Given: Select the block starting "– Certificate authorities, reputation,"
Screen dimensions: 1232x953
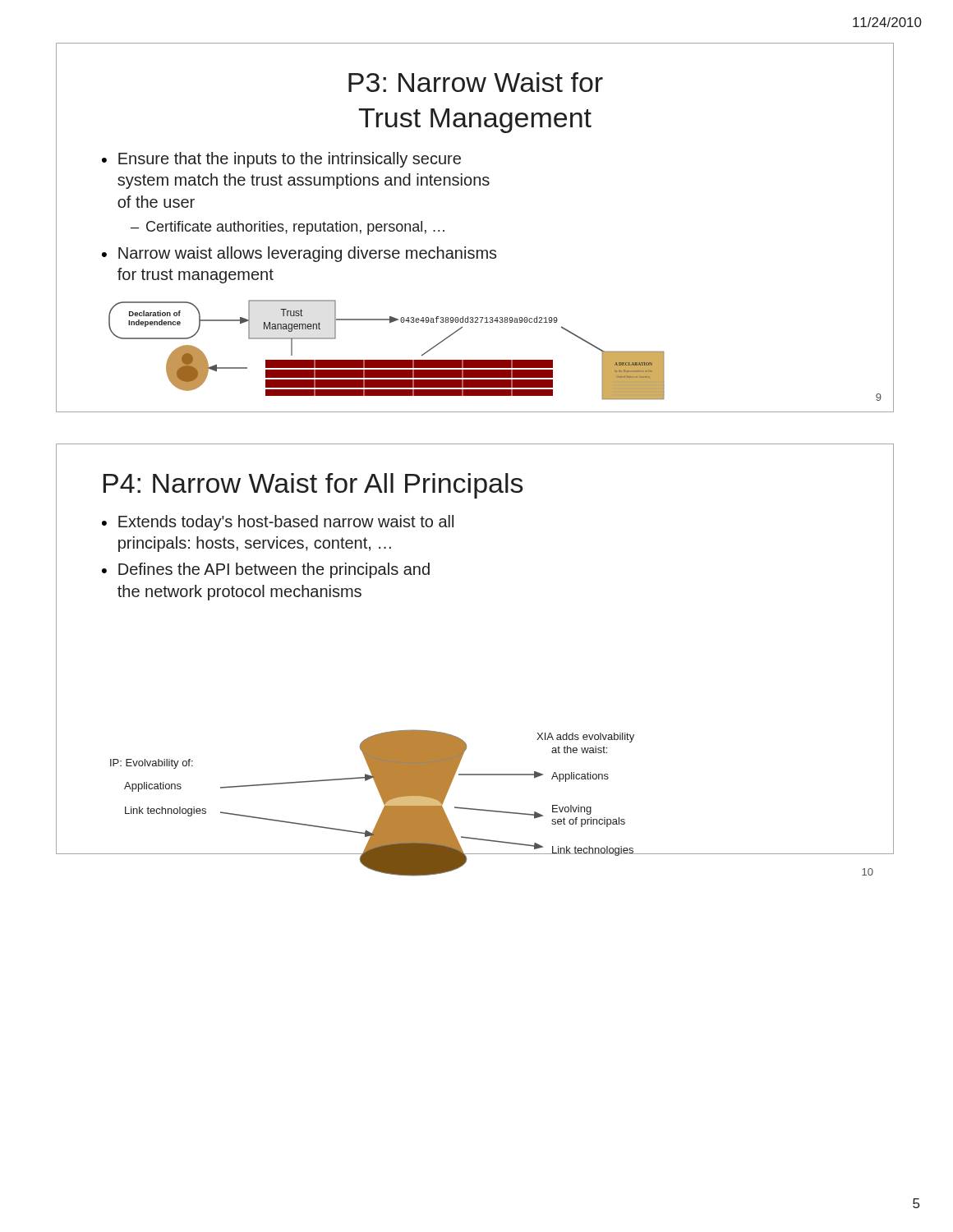Looking at the screenshot, I should point(288,228).
